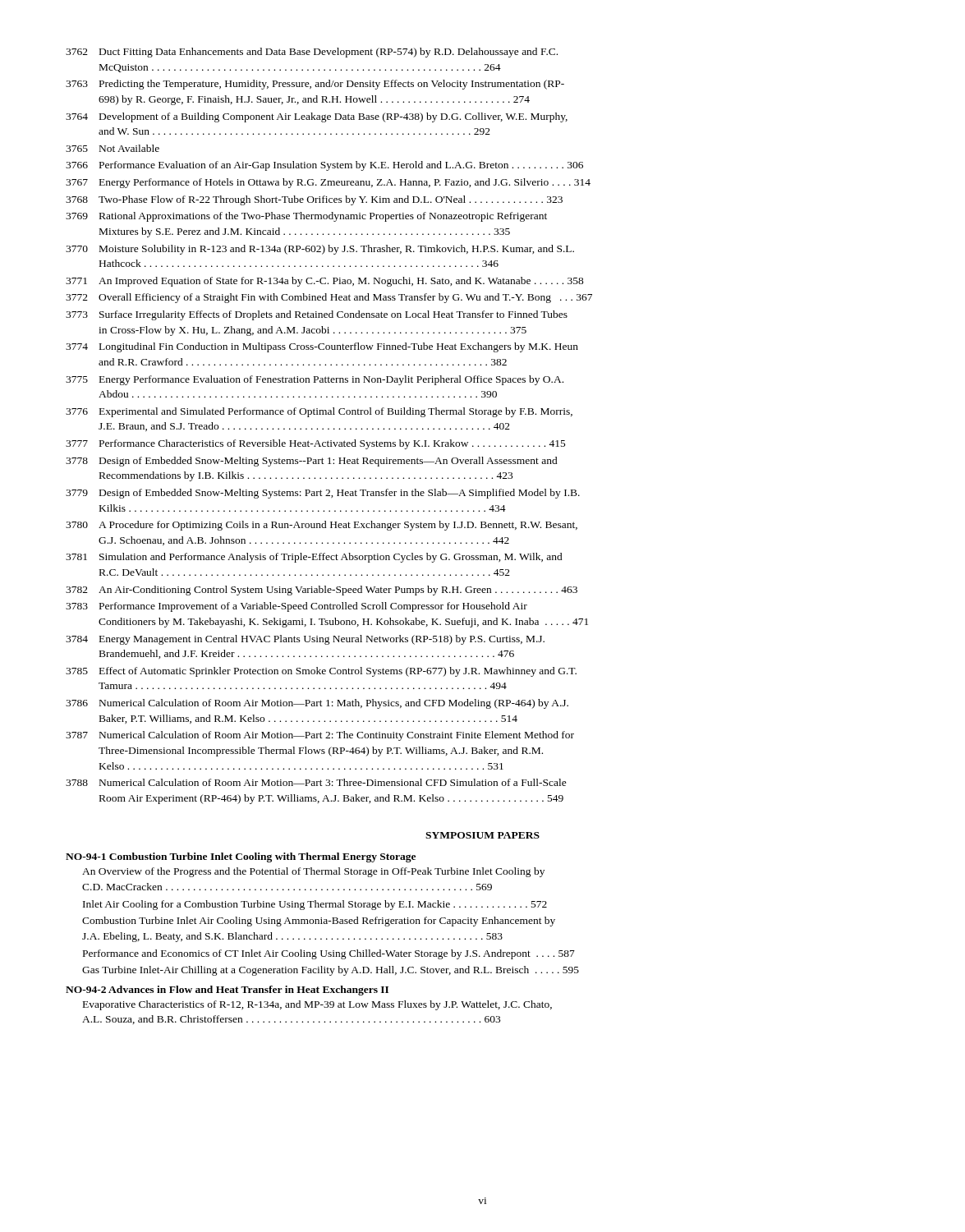Image resolution: width=965 pixels, height=1232 pixels.
Task: Click the passage that begins "3780 A Procedure for"
Action: (x=482, y=533)
